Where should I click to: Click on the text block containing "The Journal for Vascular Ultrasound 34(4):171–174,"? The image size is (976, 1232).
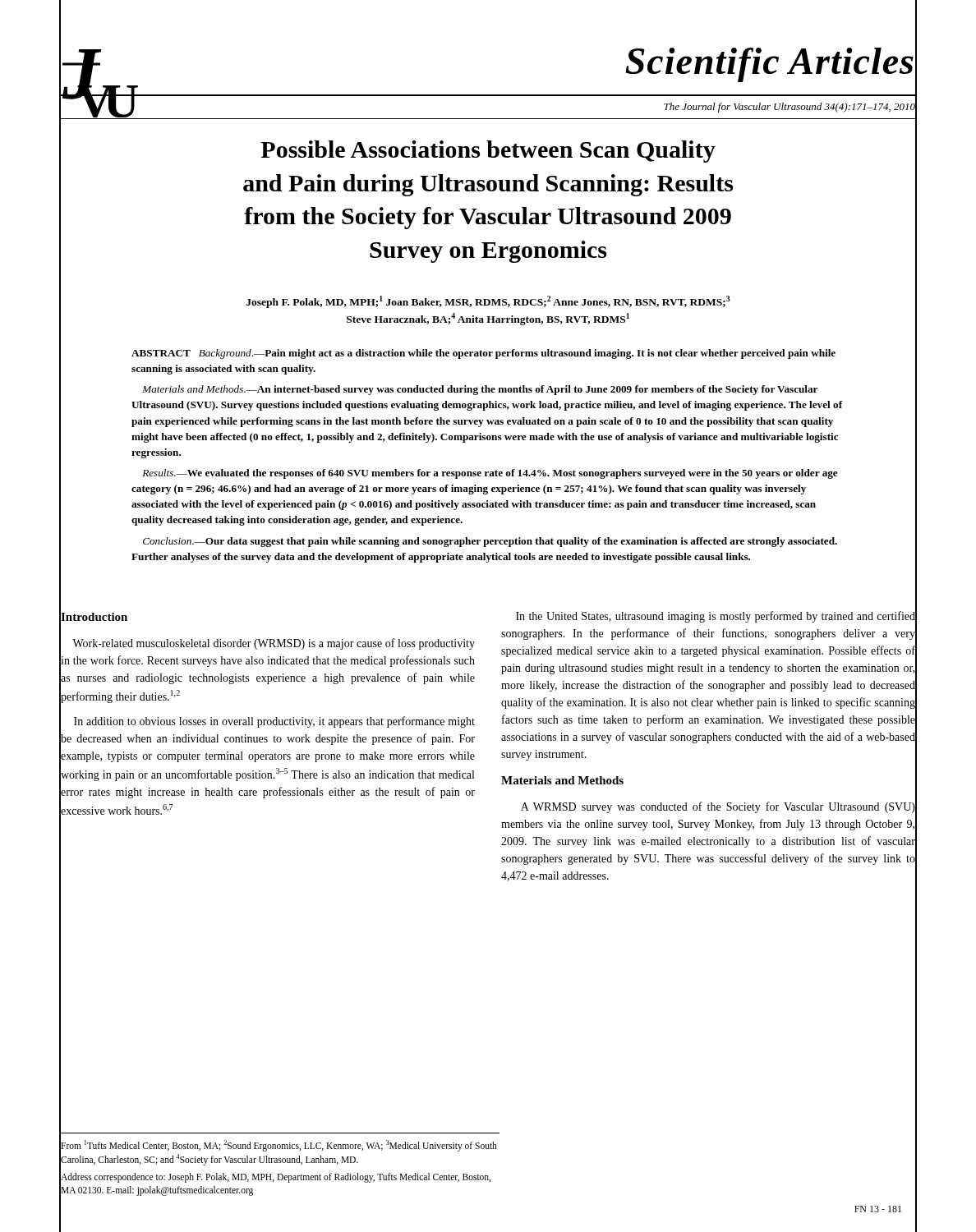point(789,106)
